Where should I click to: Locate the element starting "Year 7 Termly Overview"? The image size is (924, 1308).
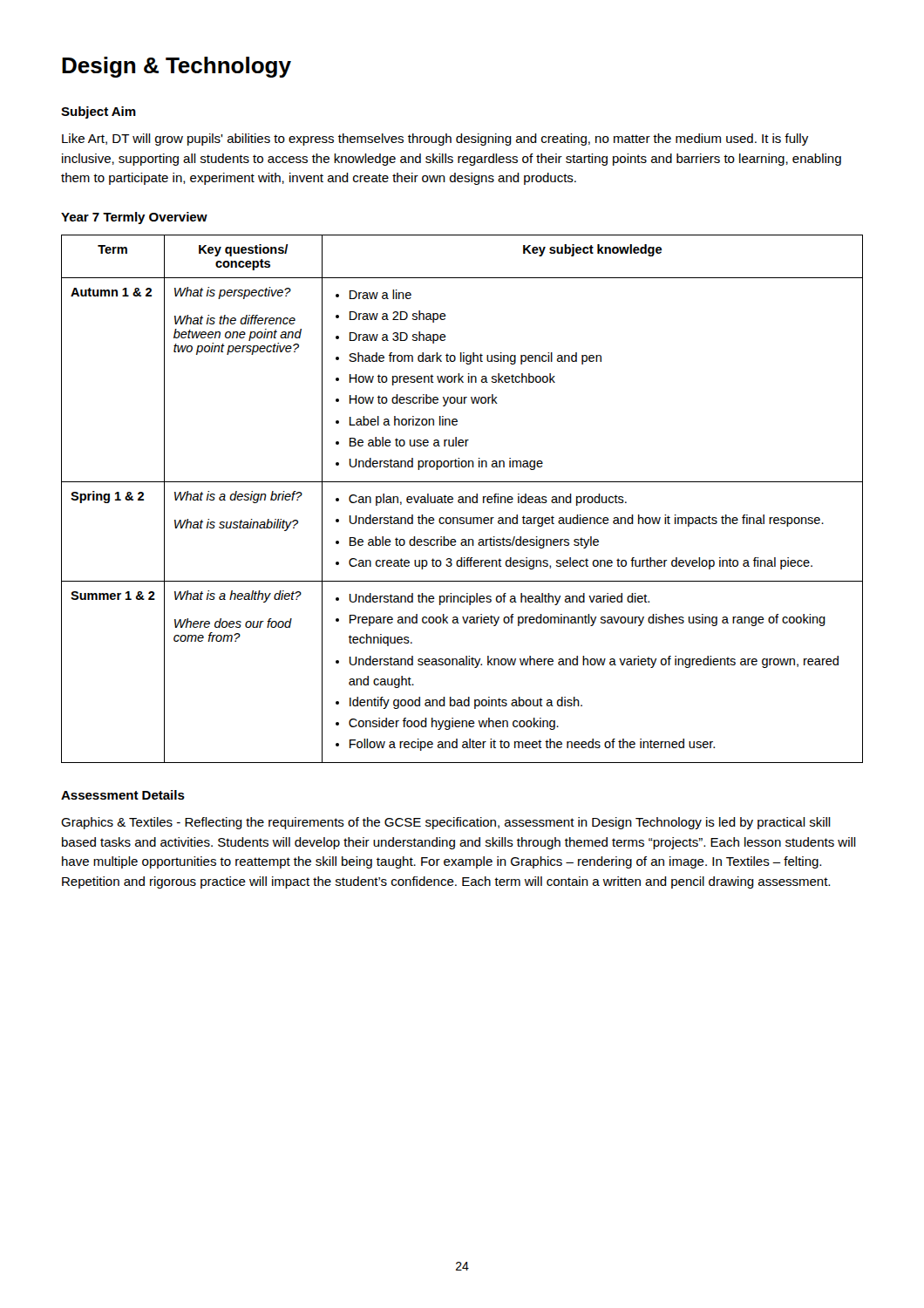[x=134, y=218]
